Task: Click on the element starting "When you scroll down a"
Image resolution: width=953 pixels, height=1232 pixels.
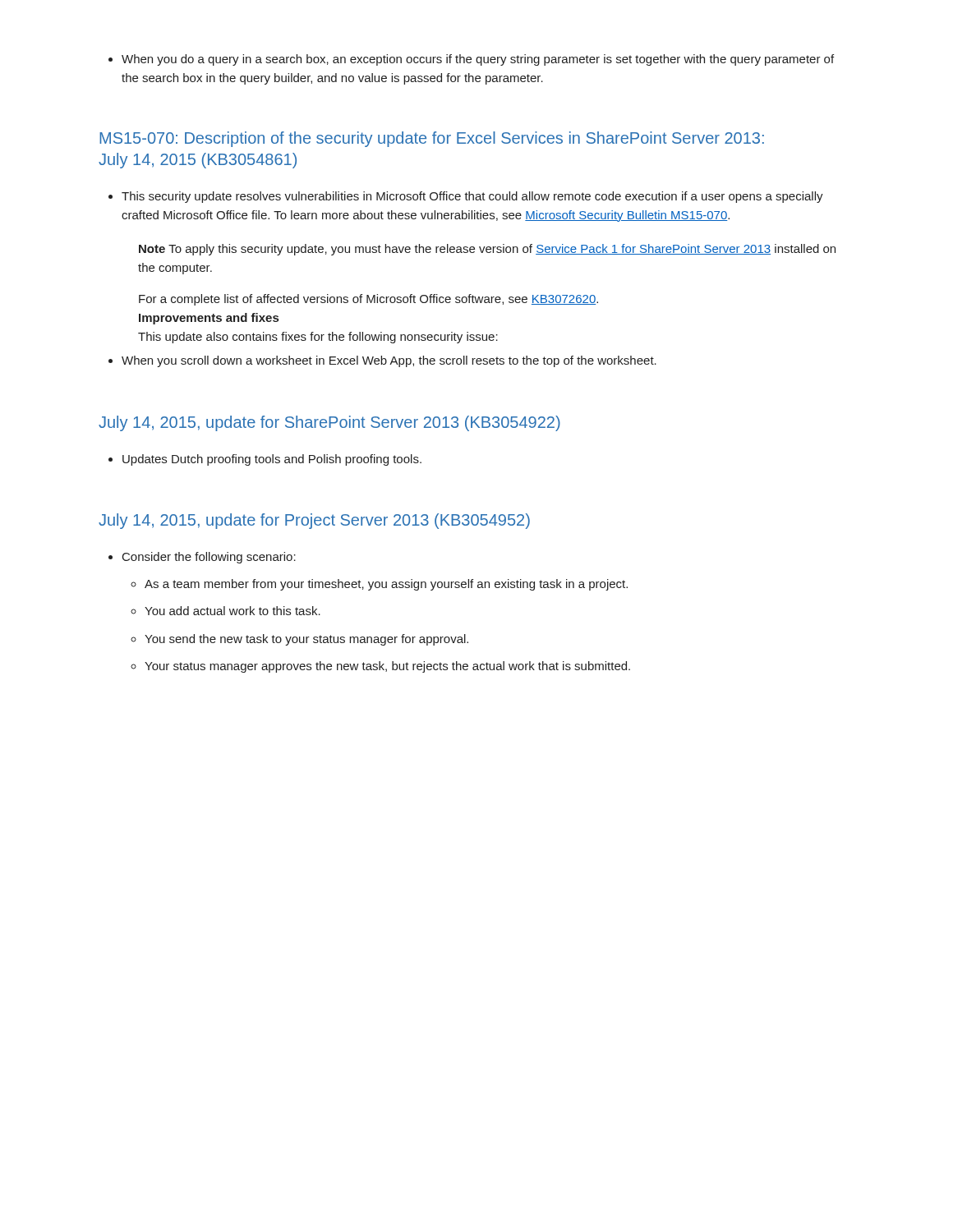Action: [x=476, y=360]
